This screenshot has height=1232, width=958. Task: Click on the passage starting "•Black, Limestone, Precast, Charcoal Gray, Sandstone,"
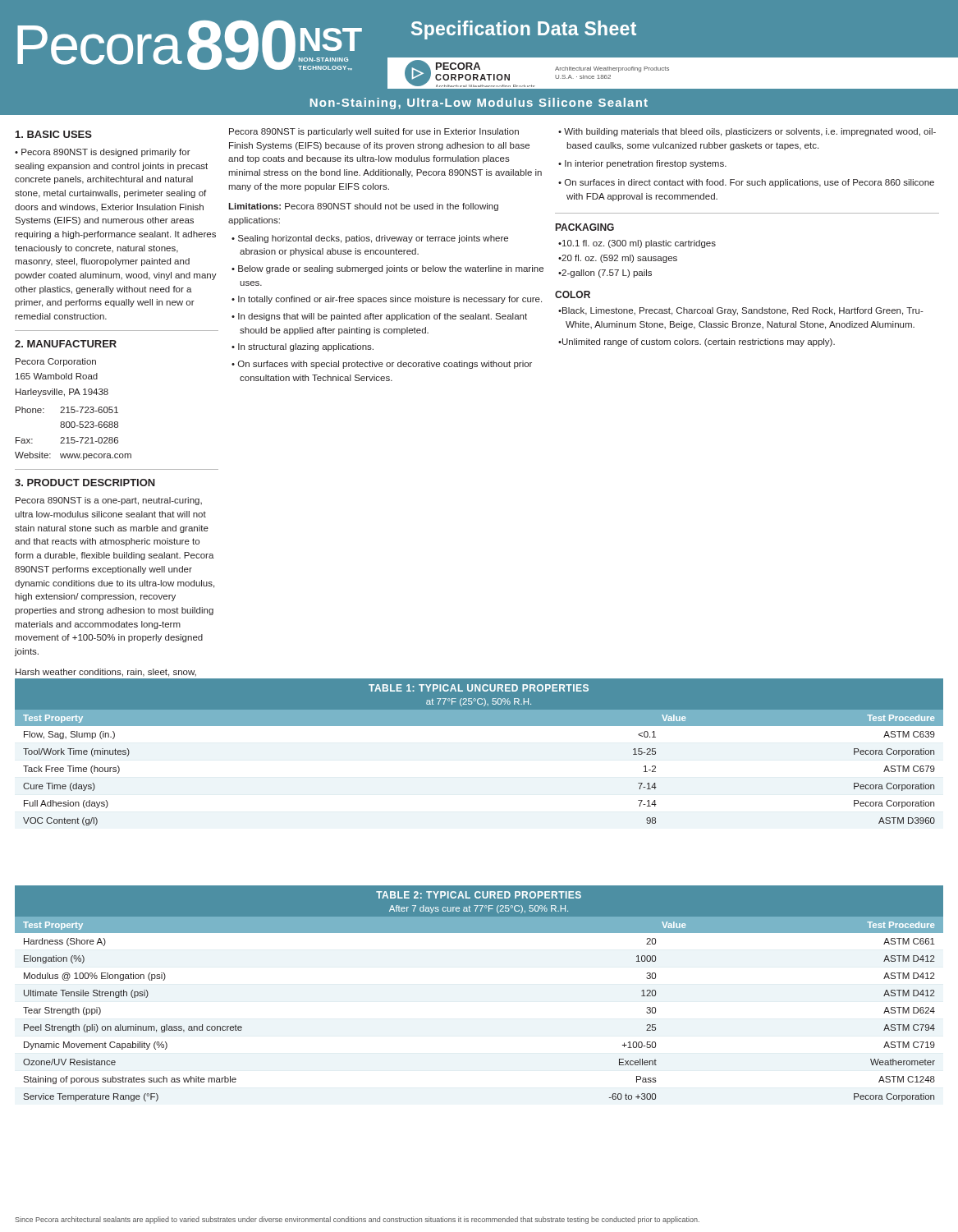click(x=741, y=317)
